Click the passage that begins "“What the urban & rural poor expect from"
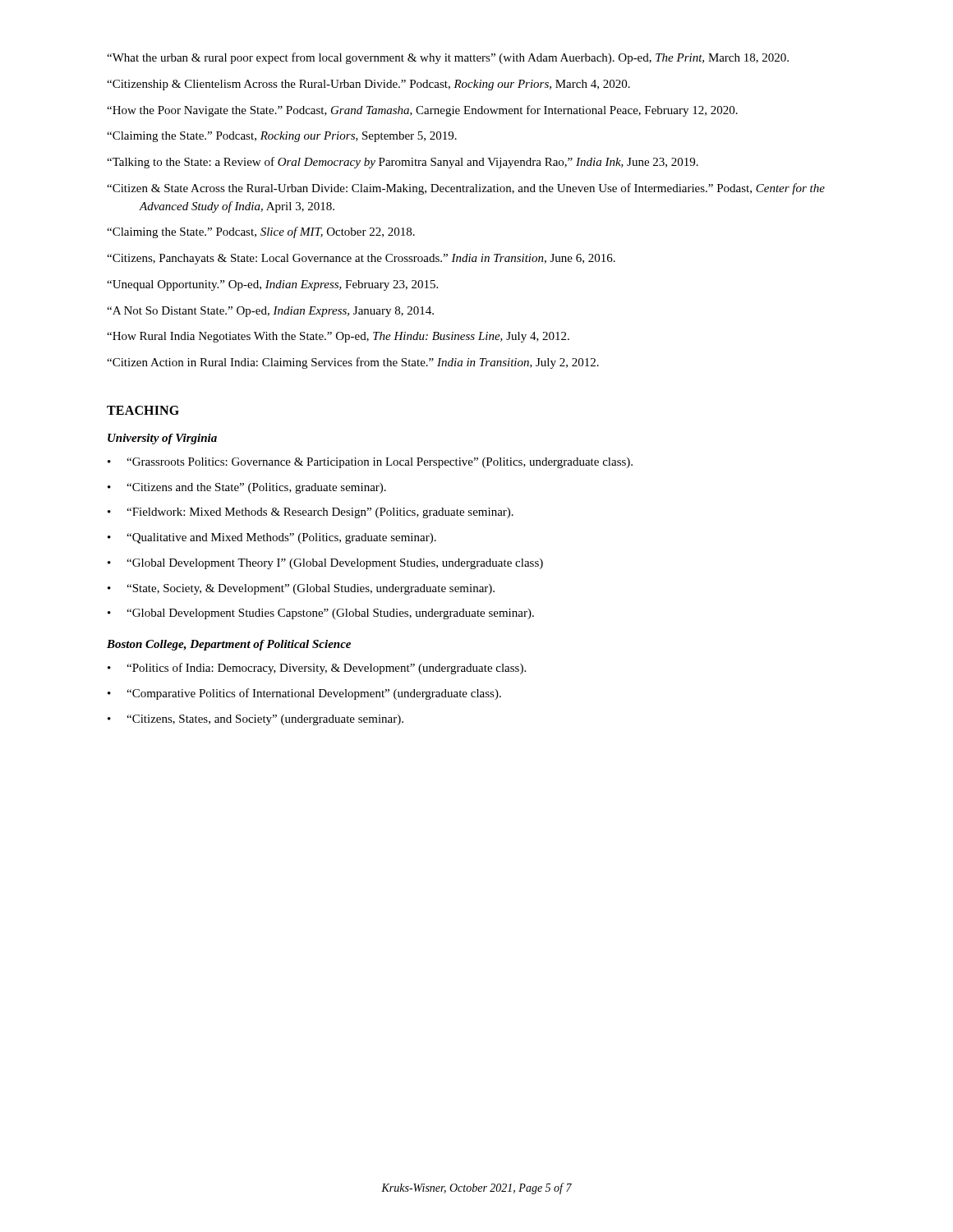Viewport: 953px width, 1232px height. point(448,57)
